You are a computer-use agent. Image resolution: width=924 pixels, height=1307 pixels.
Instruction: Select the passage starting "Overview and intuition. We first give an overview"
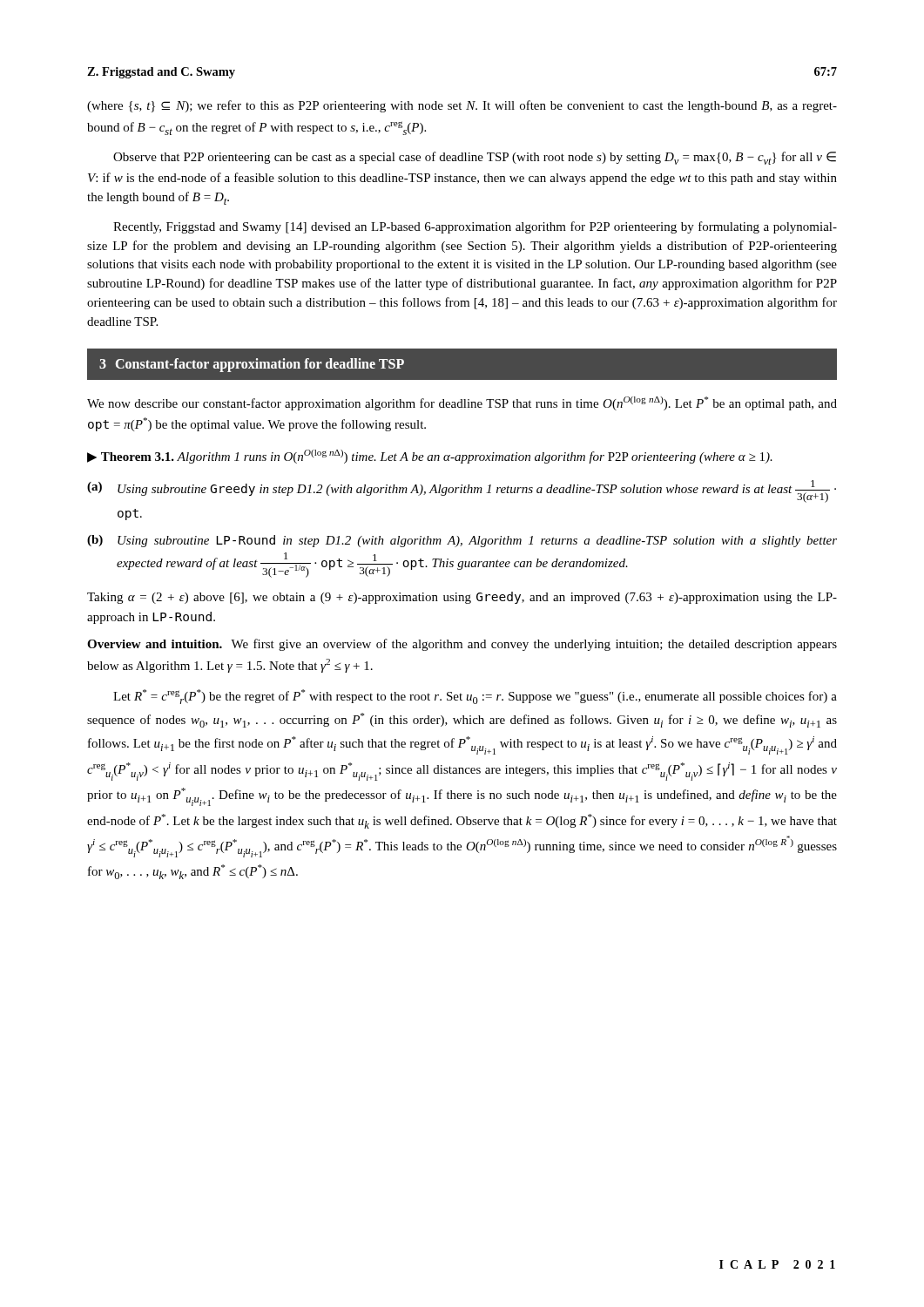tap(462, 656)
